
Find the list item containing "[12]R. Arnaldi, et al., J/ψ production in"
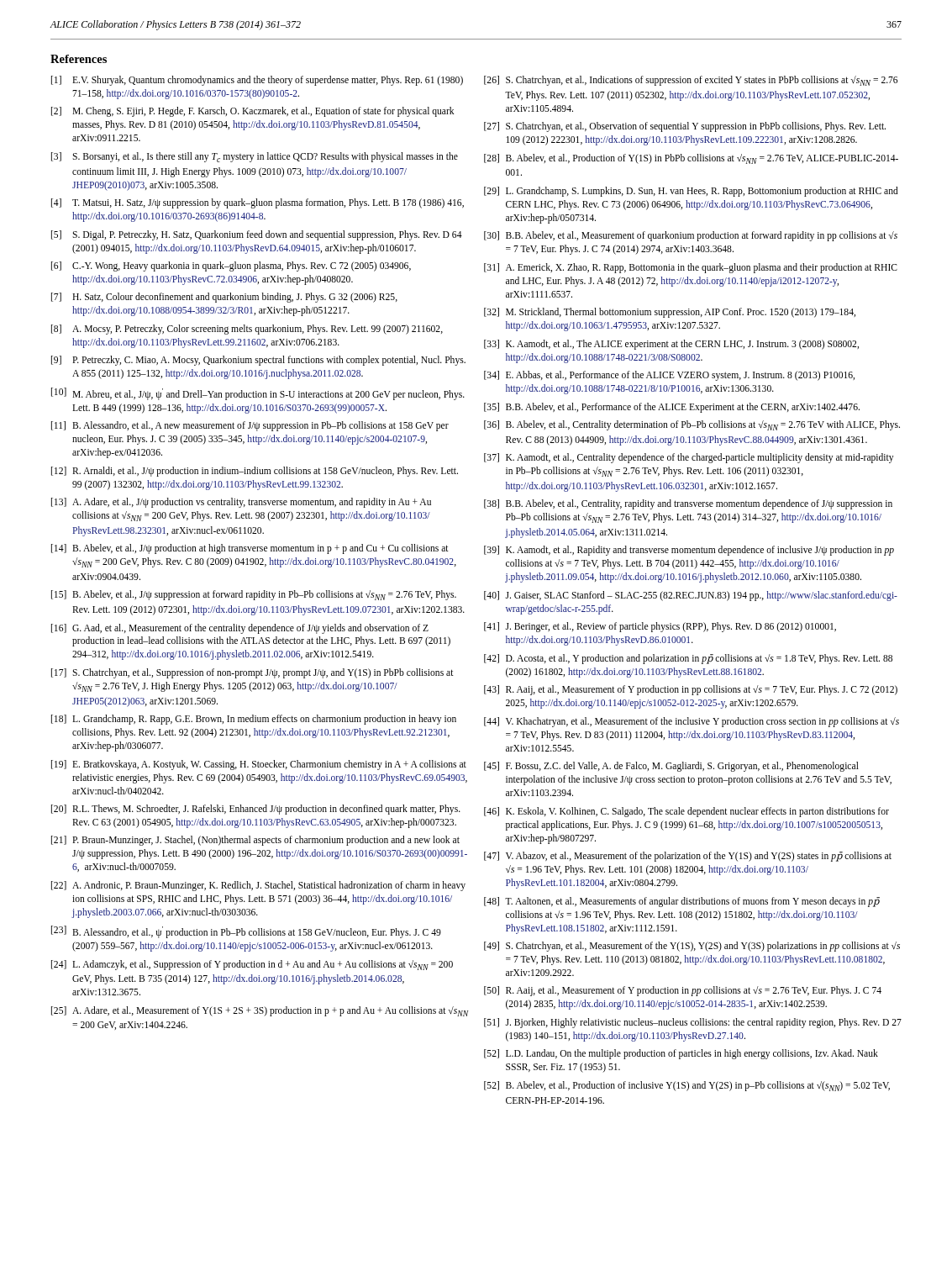click(x=259, y=478)
